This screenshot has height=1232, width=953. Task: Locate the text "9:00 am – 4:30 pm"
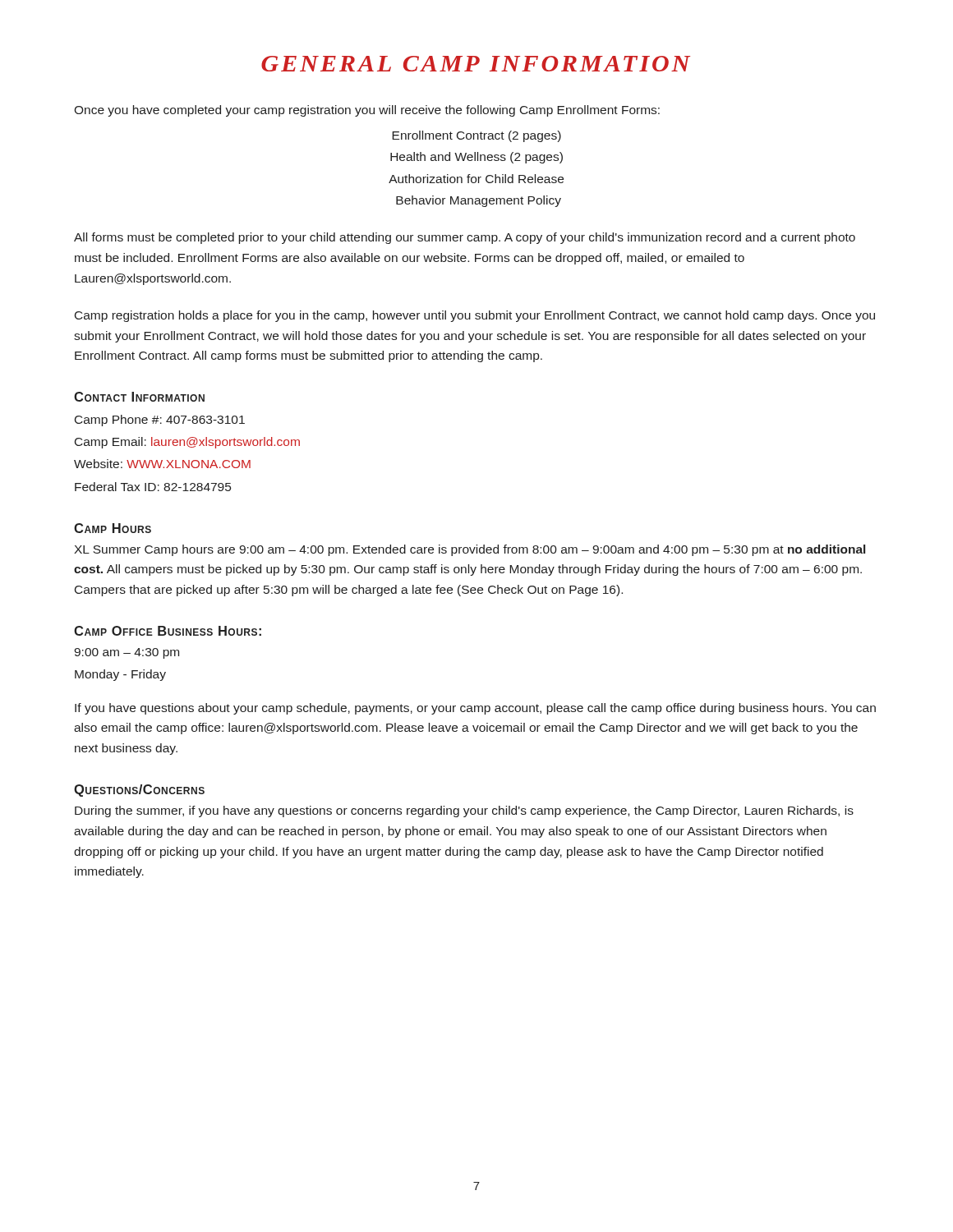point(127,652)
